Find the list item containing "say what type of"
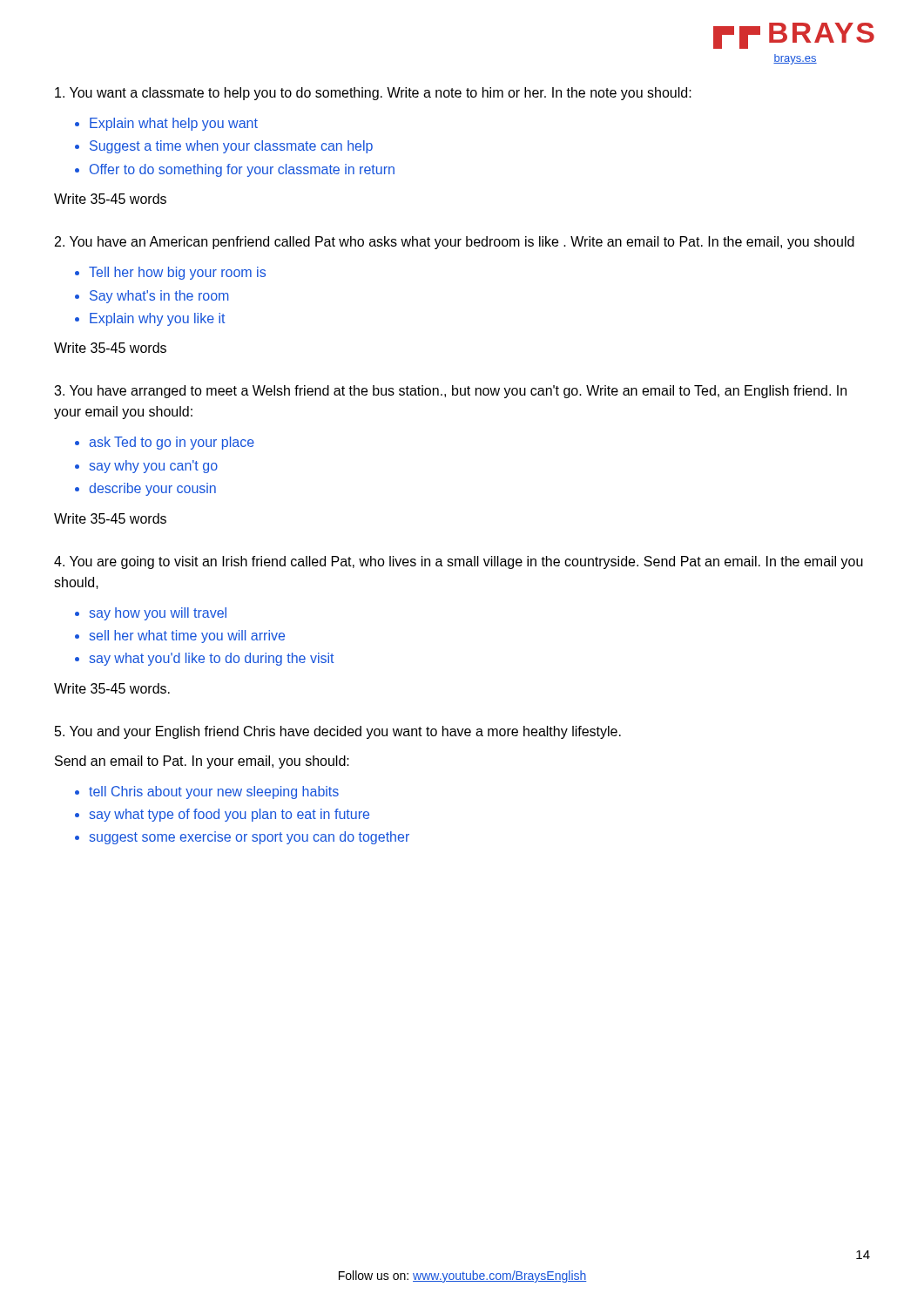924x1307 pixels. [229, 814]
